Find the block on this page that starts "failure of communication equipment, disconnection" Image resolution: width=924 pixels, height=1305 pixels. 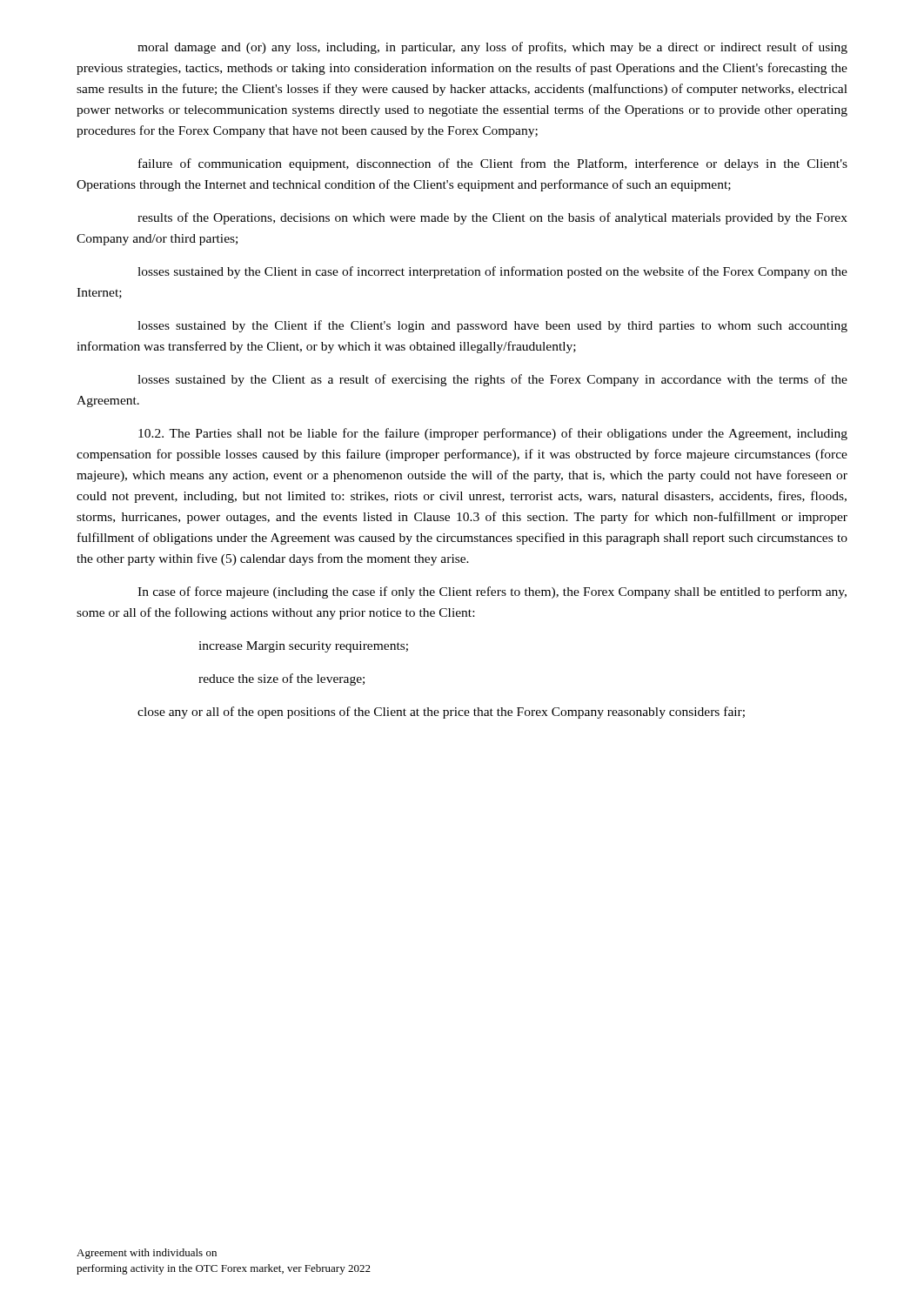tap(462, 174)
